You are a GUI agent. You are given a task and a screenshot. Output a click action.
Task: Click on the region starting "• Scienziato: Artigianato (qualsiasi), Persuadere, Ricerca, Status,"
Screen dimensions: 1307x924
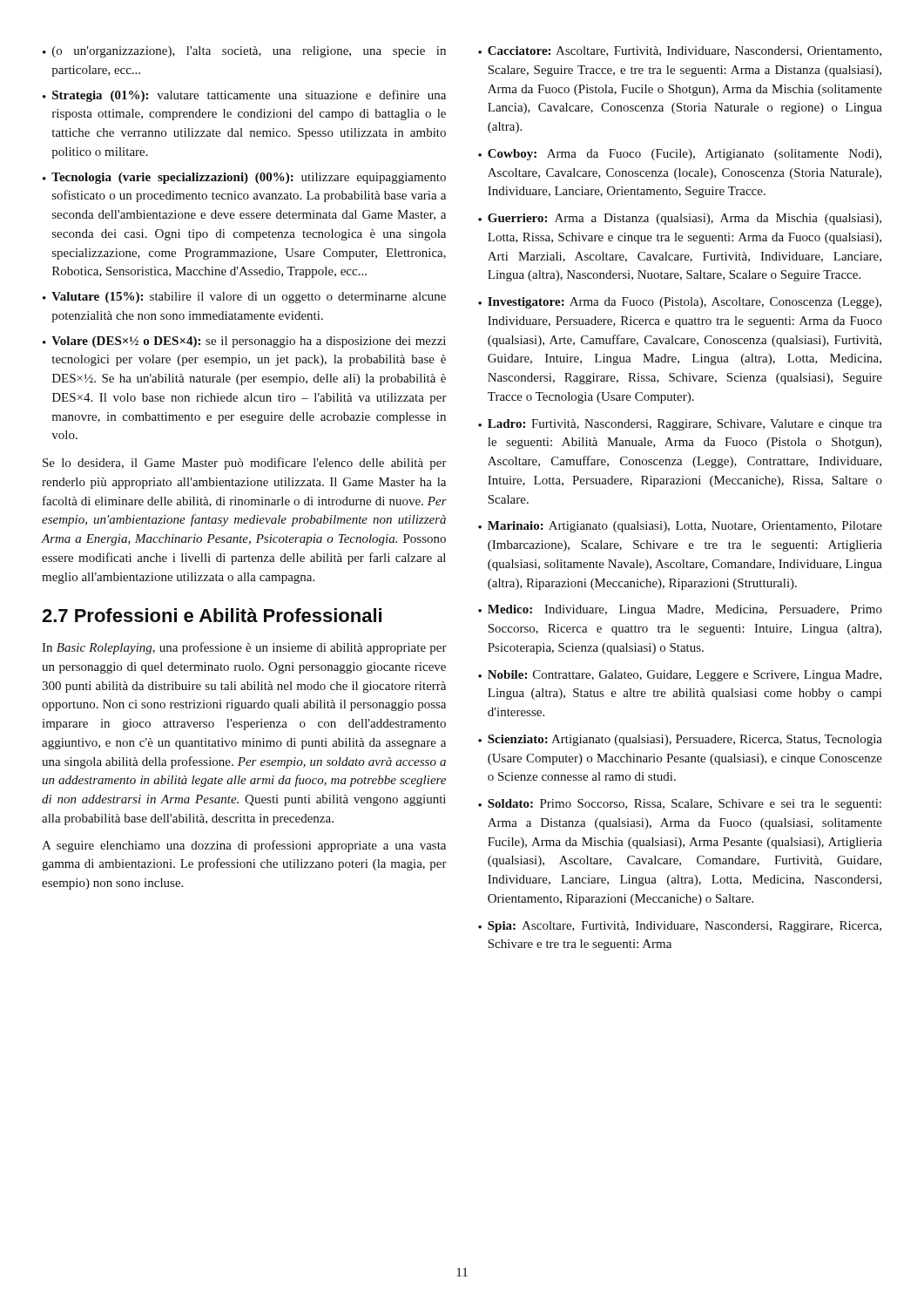pyautogui.click(x=680, y=758)
